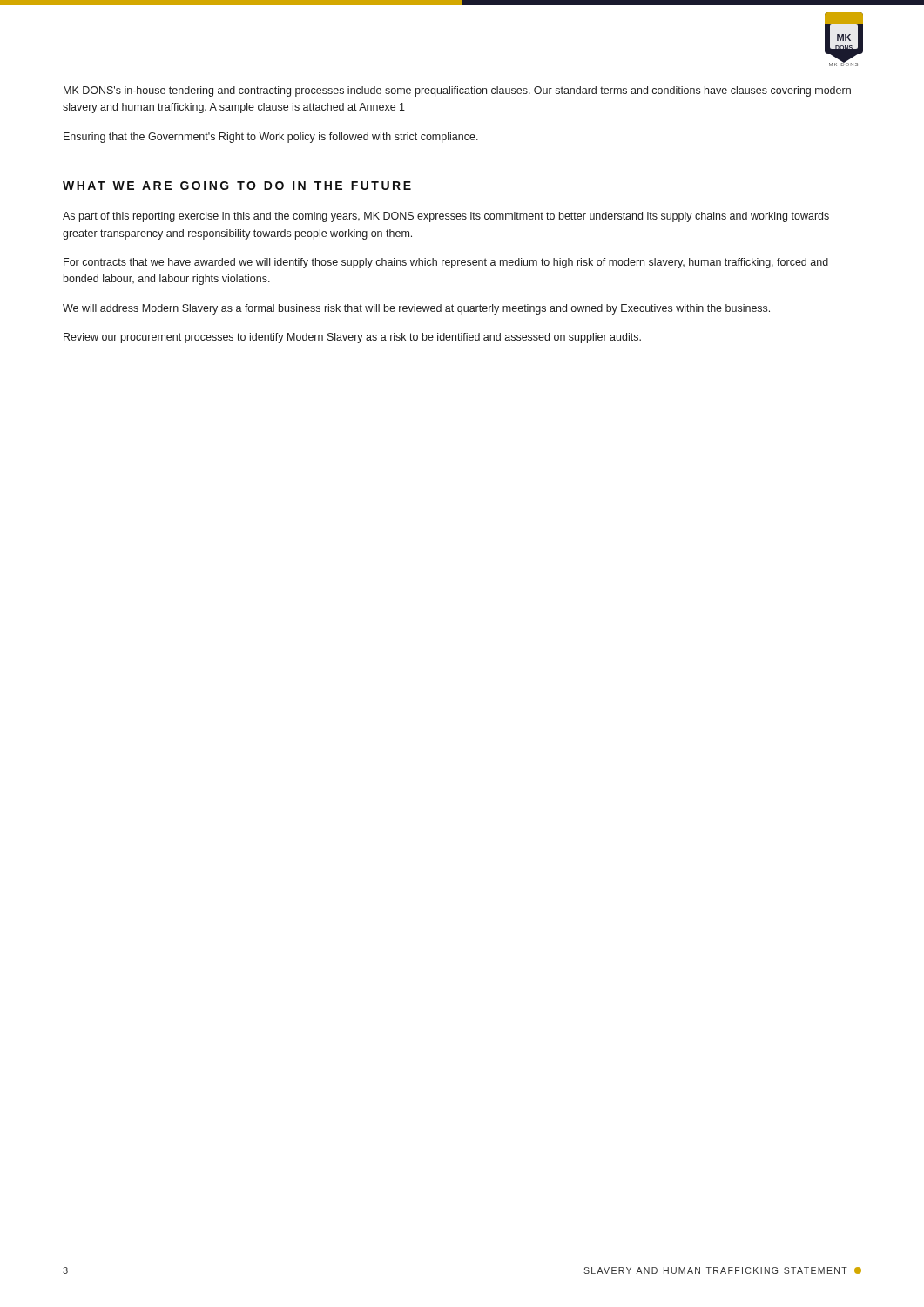
Task: Locate the text block that reads "Review our procurement"
Action: click(352, 337)
